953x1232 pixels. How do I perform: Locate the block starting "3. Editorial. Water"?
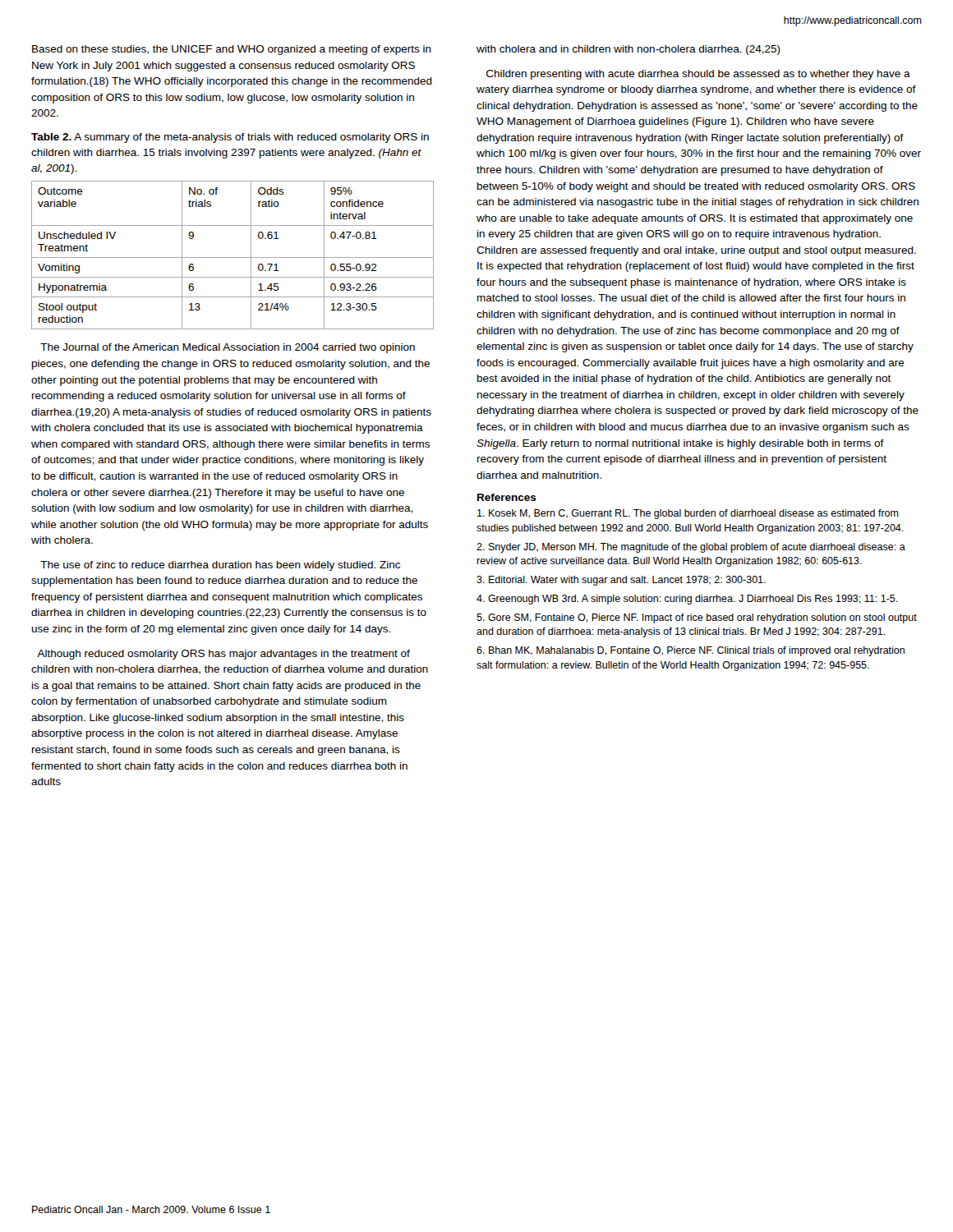tap(621, 580)
